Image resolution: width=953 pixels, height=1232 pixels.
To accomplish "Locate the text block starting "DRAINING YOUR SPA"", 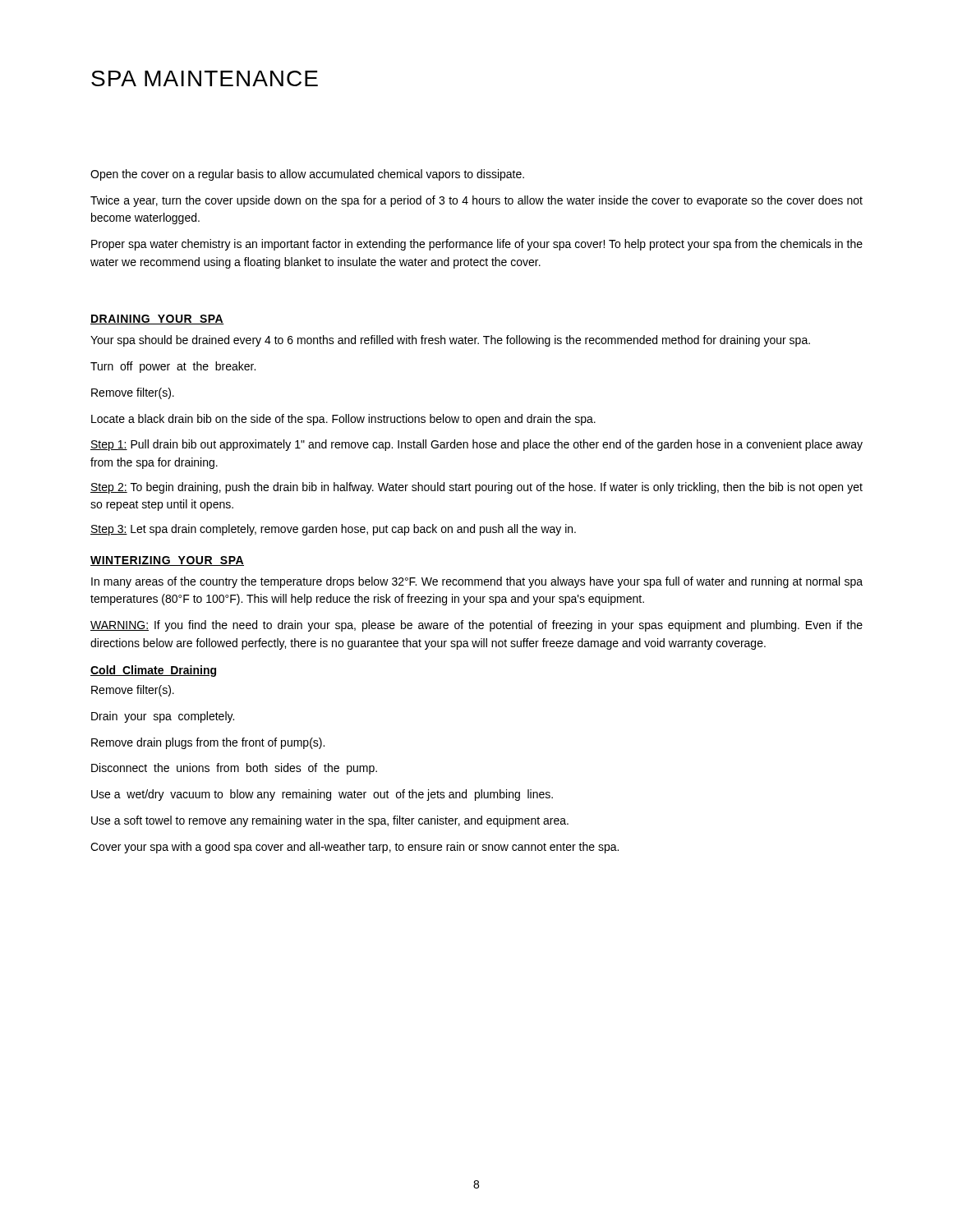I will tap(157, 319).
